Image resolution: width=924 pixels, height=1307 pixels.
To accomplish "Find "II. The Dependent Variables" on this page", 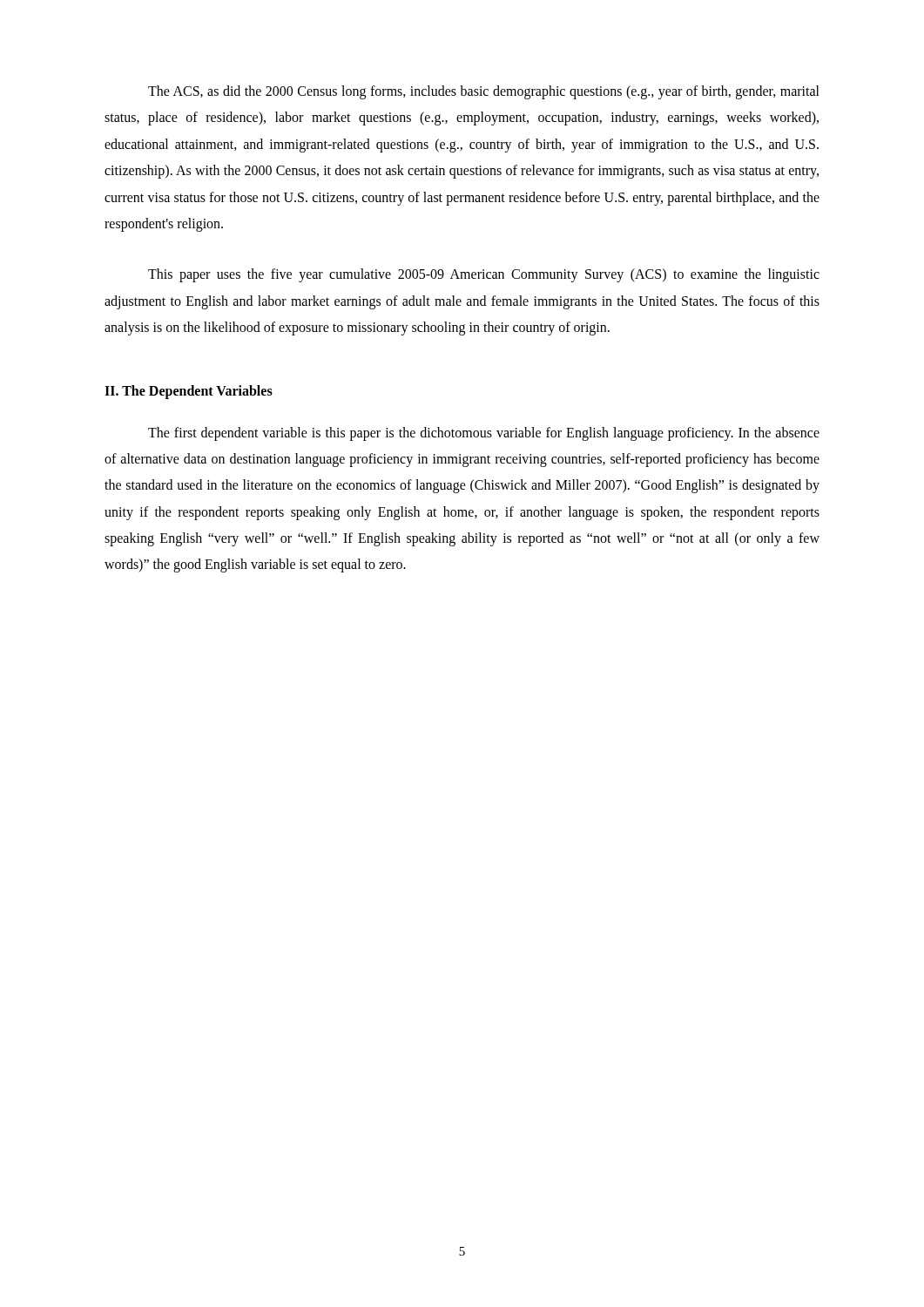I will coord(188,390).
